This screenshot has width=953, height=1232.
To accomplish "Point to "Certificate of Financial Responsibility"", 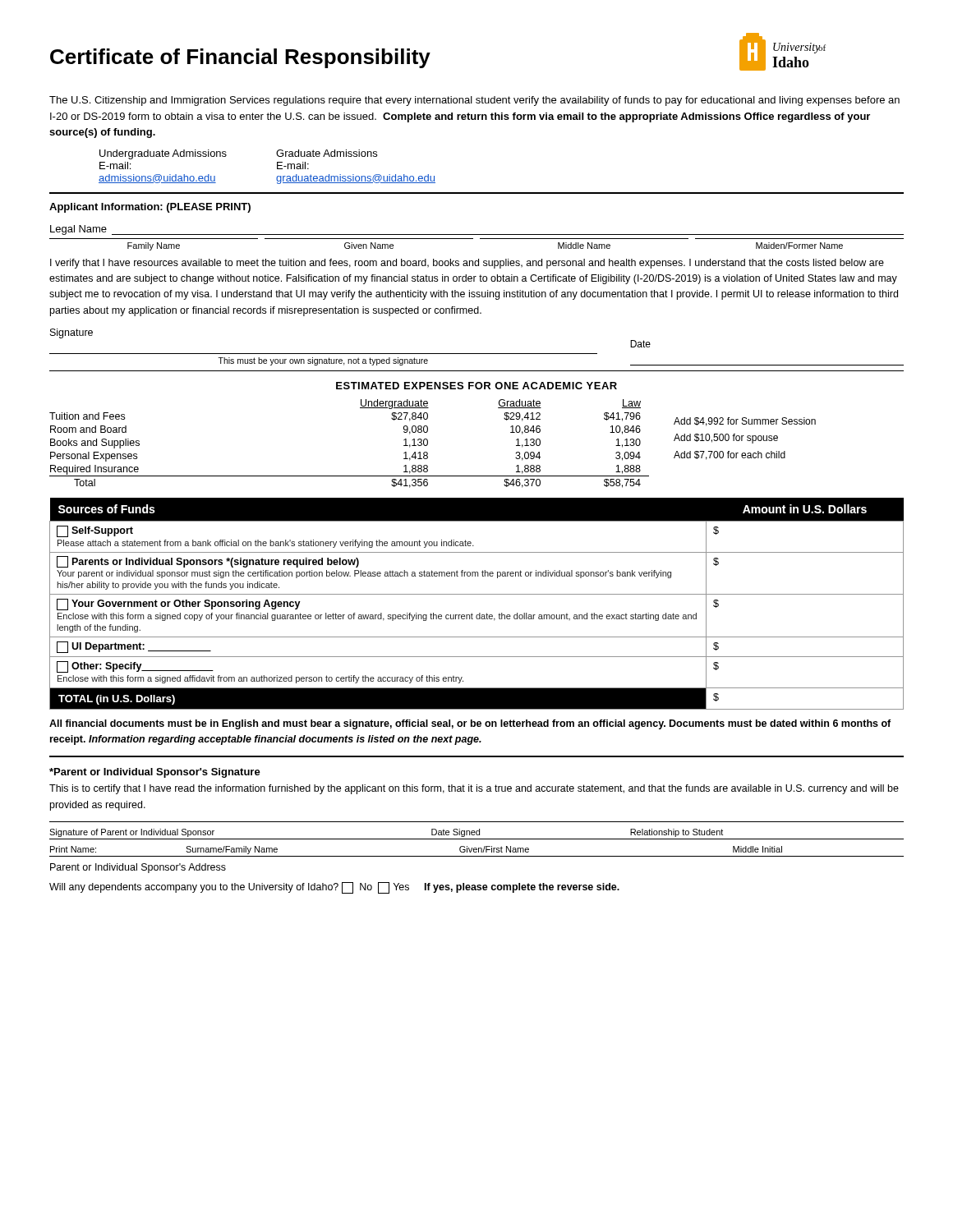I will click(x=240, y=56).
